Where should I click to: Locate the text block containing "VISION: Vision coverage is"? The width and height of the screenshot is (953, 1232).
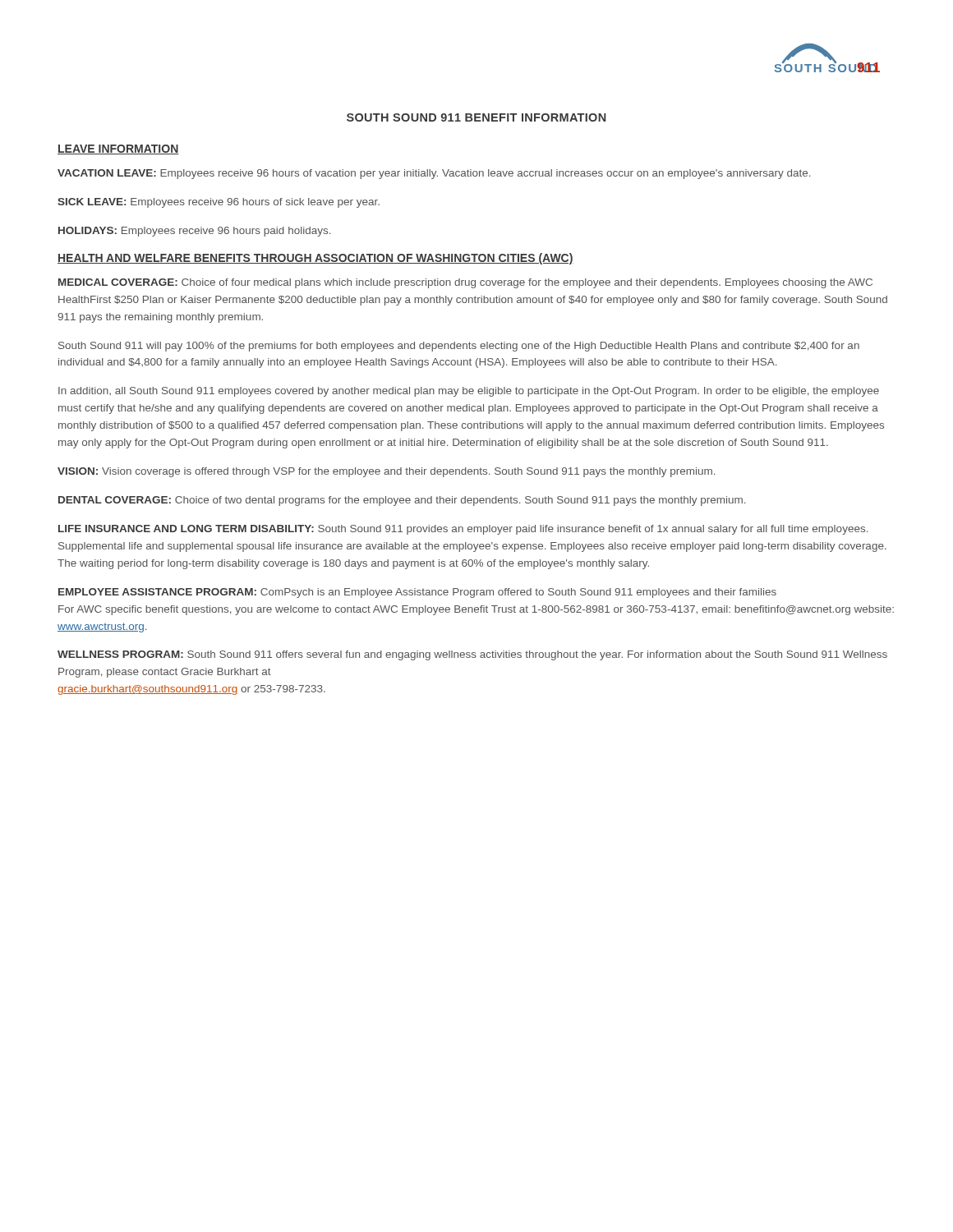click(387, 471)
